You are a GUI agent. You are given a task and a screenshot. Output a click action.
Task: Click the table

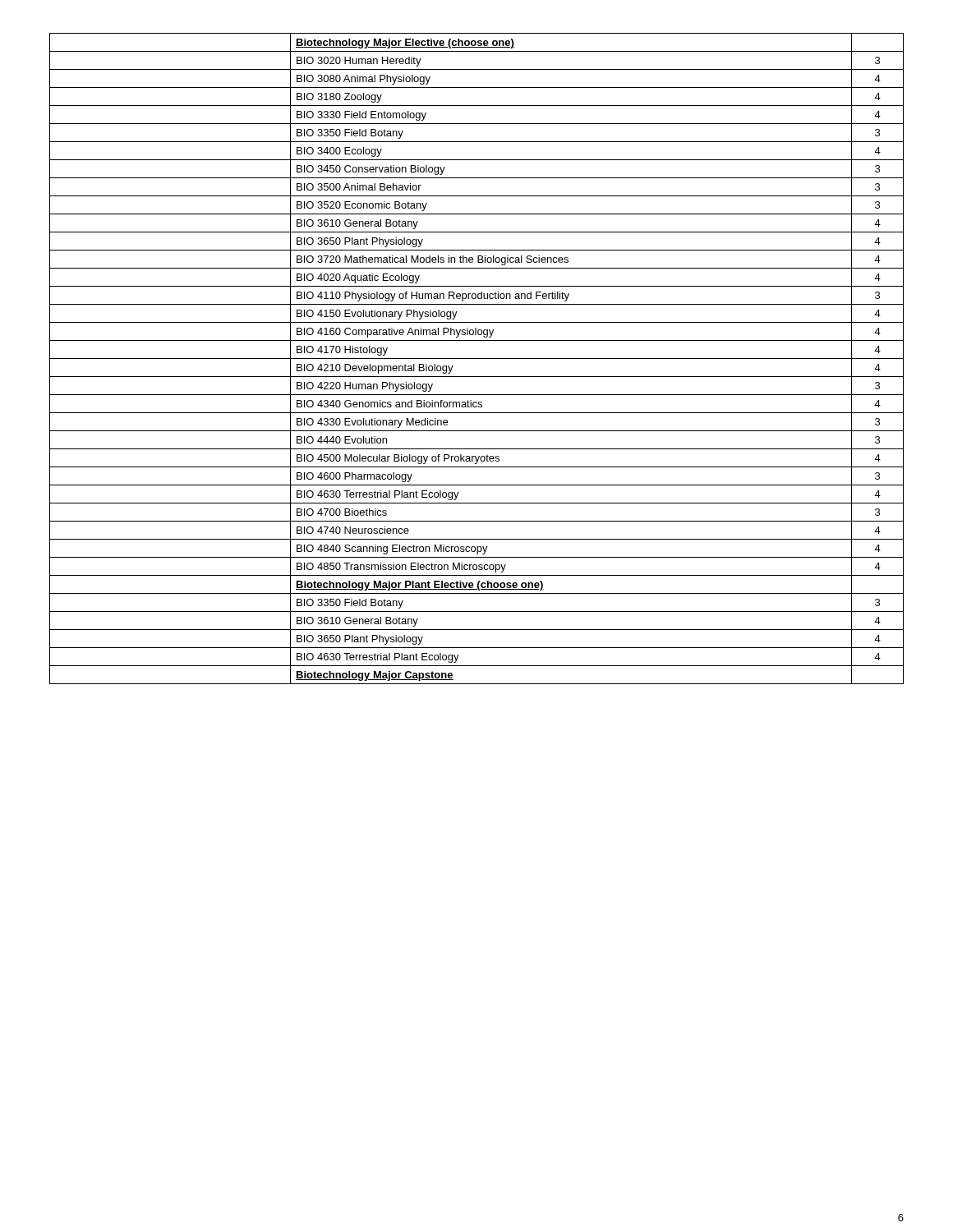(x=476, y=359)
